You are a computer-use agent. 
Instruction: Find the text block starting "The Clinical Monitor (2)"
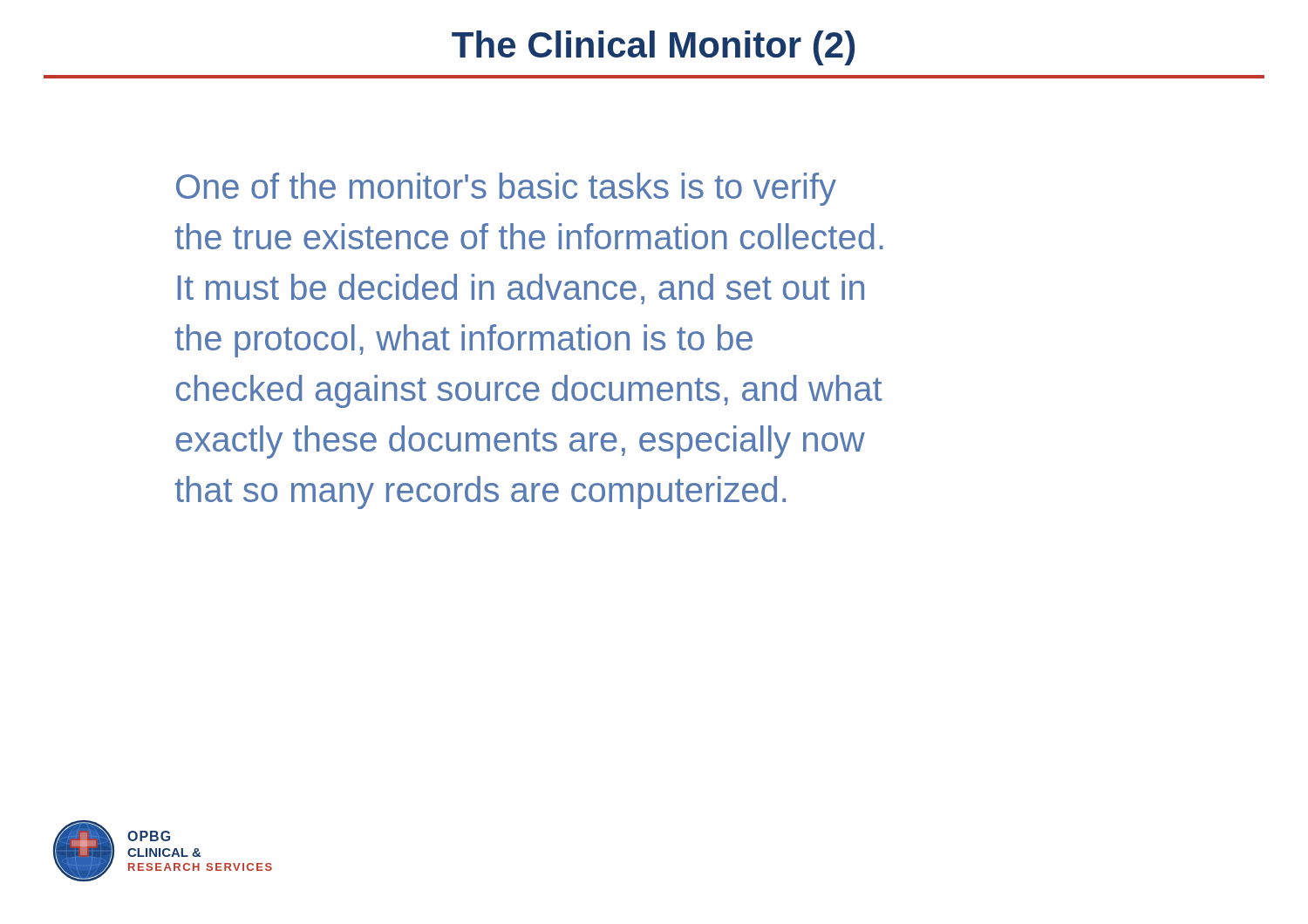[654, 51]
